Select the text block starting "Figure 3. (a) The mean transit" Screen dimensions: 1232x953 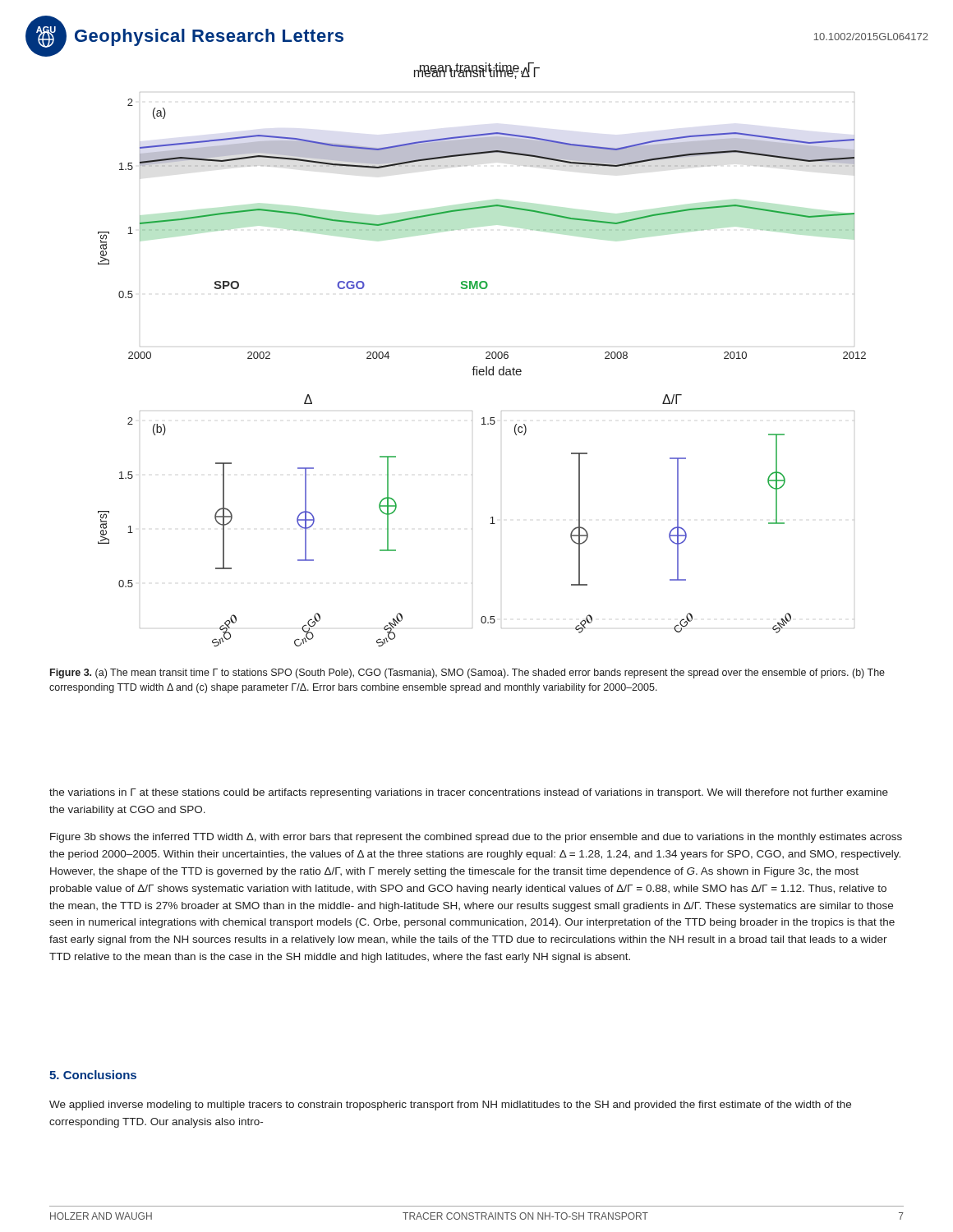click(x=467, y=680)
